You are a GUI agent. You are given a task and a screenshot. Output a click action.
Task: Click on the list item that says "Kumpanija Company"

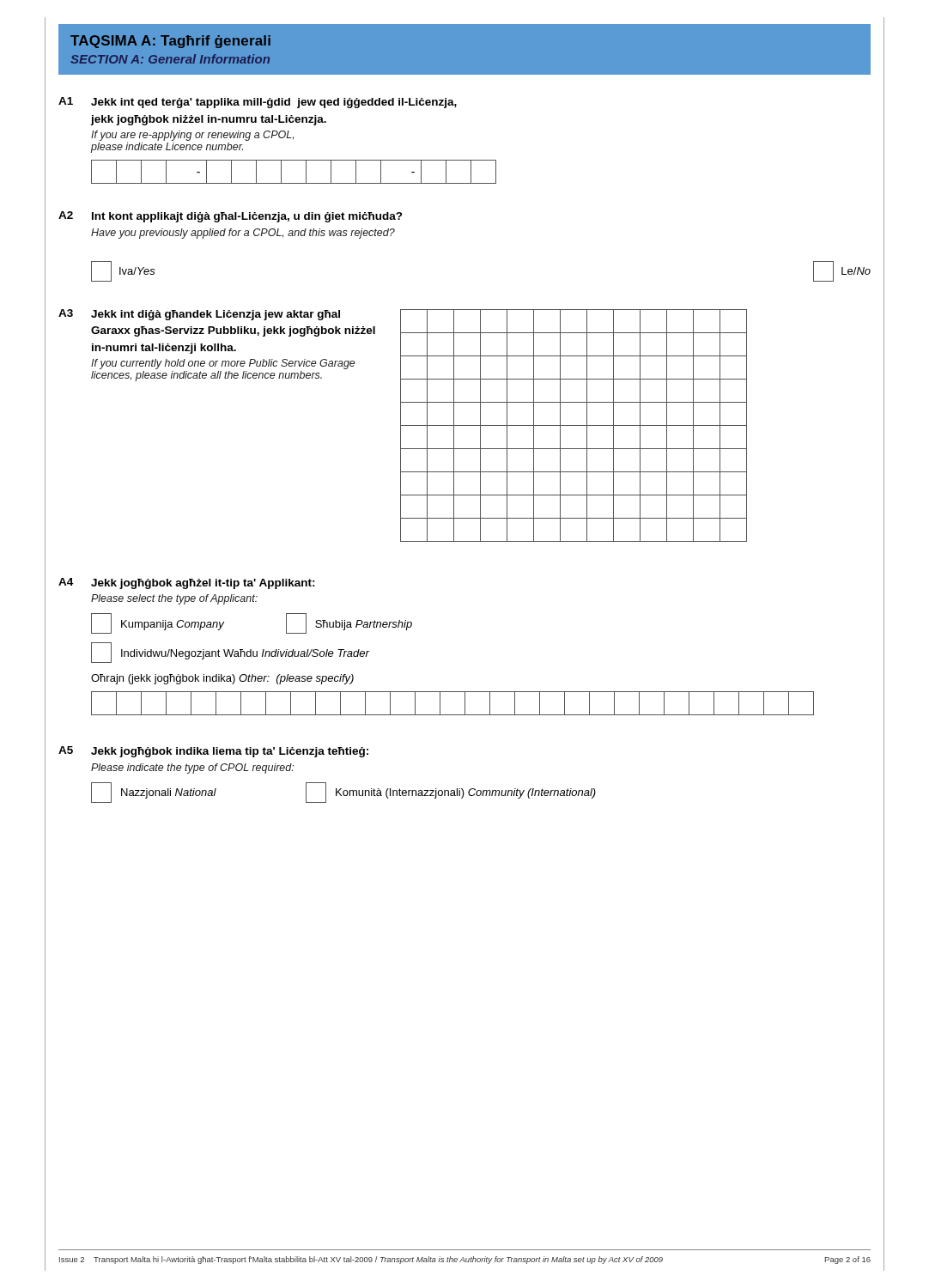(x=157, y=624)
